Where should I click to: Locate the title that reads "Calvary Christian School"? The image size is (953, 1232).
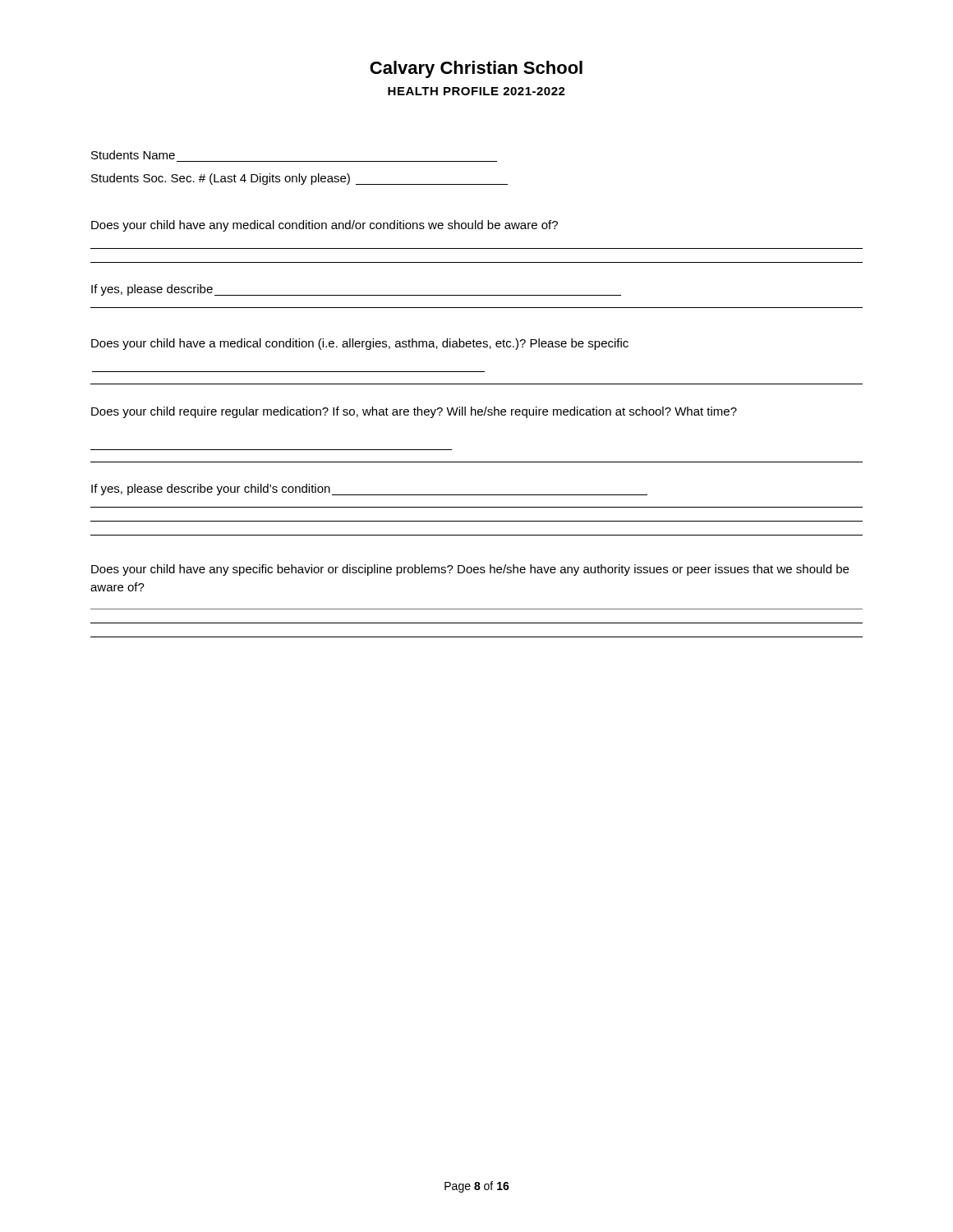click(476, 68)
